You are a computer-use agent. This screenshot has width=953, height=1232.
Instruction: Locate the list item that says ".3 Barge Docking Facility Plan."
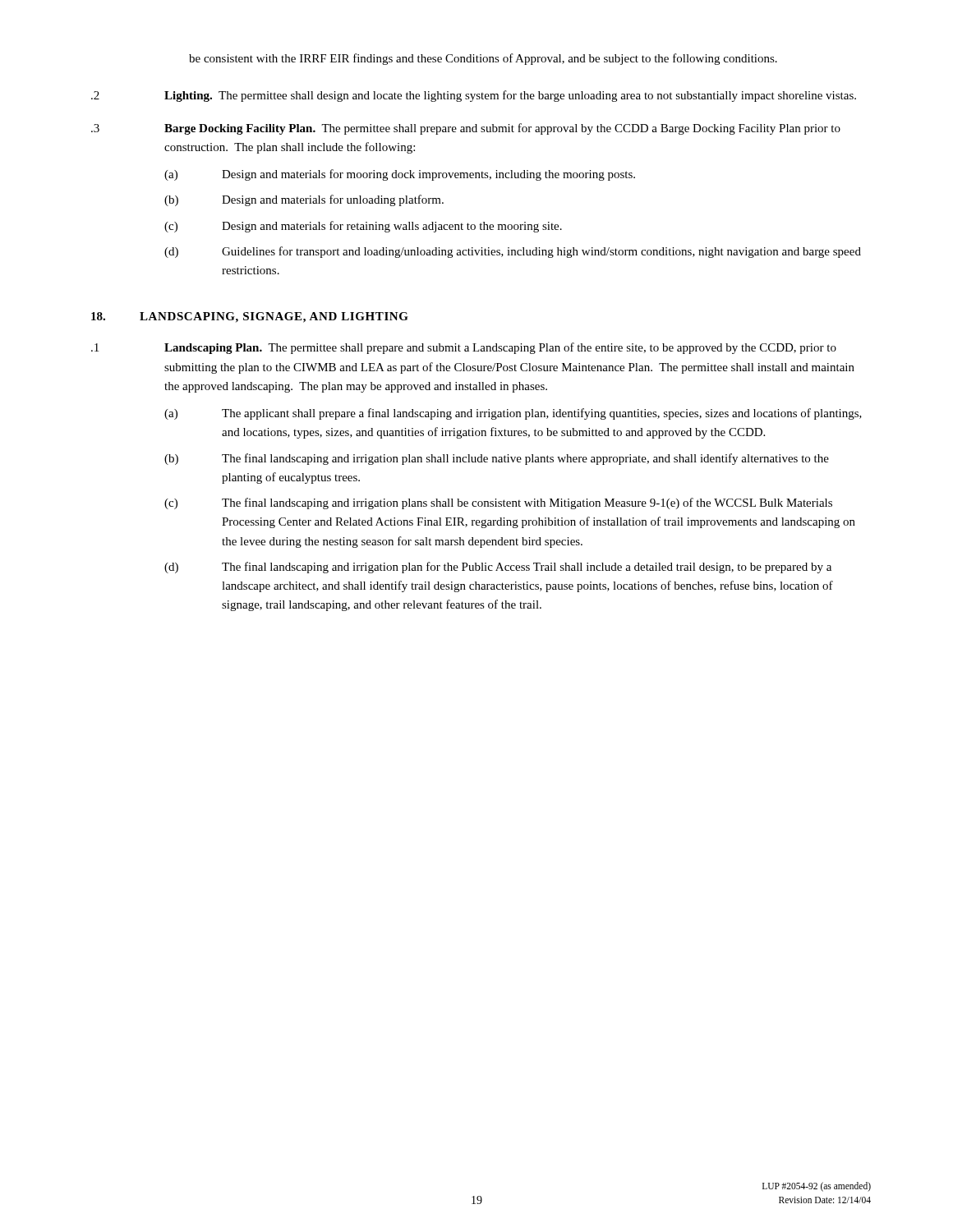tap(466, 129)
